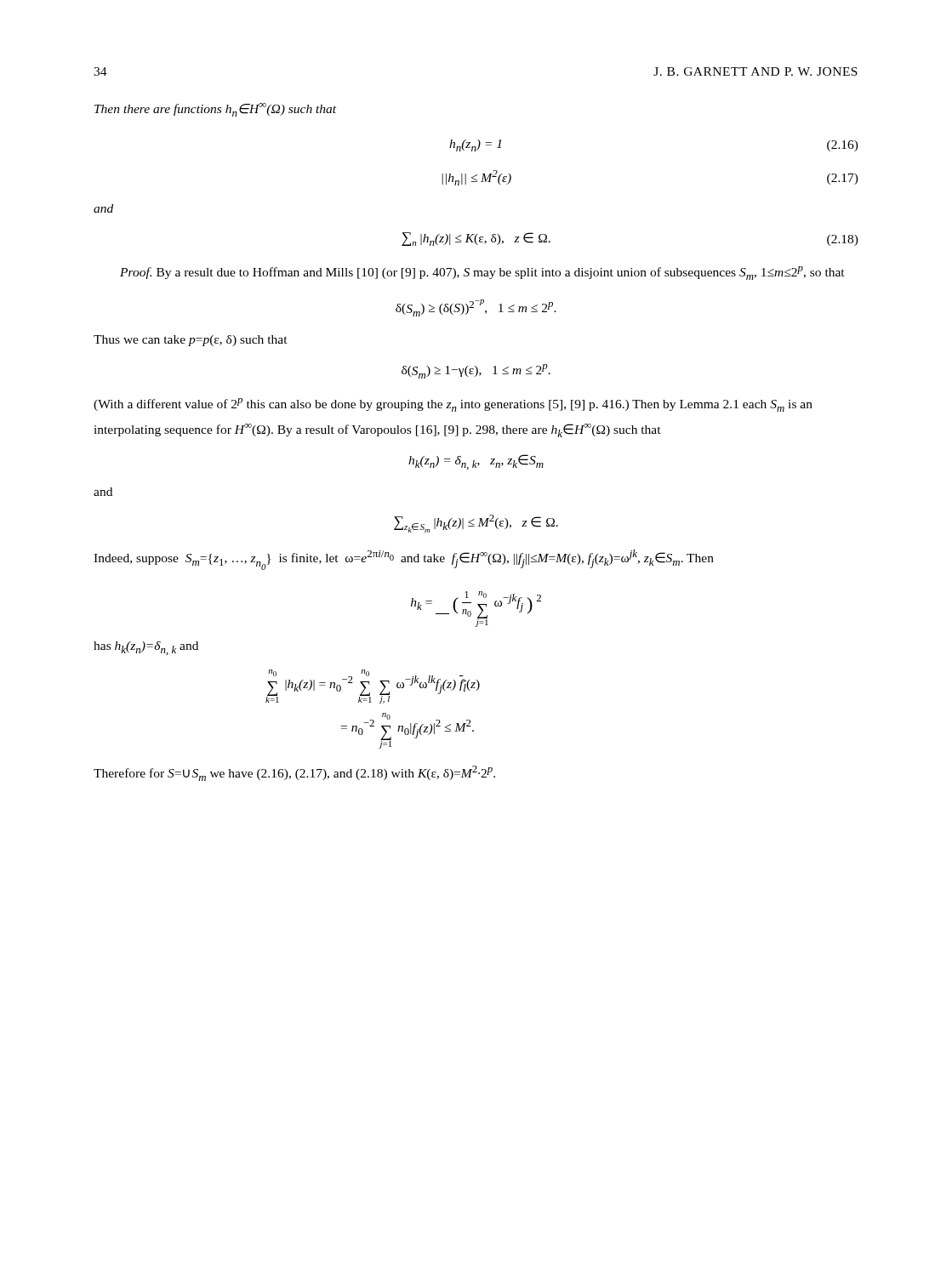
Task: Select the formula that says "||hn|| ≤ M2(ε)"
Action: point(476,177)
